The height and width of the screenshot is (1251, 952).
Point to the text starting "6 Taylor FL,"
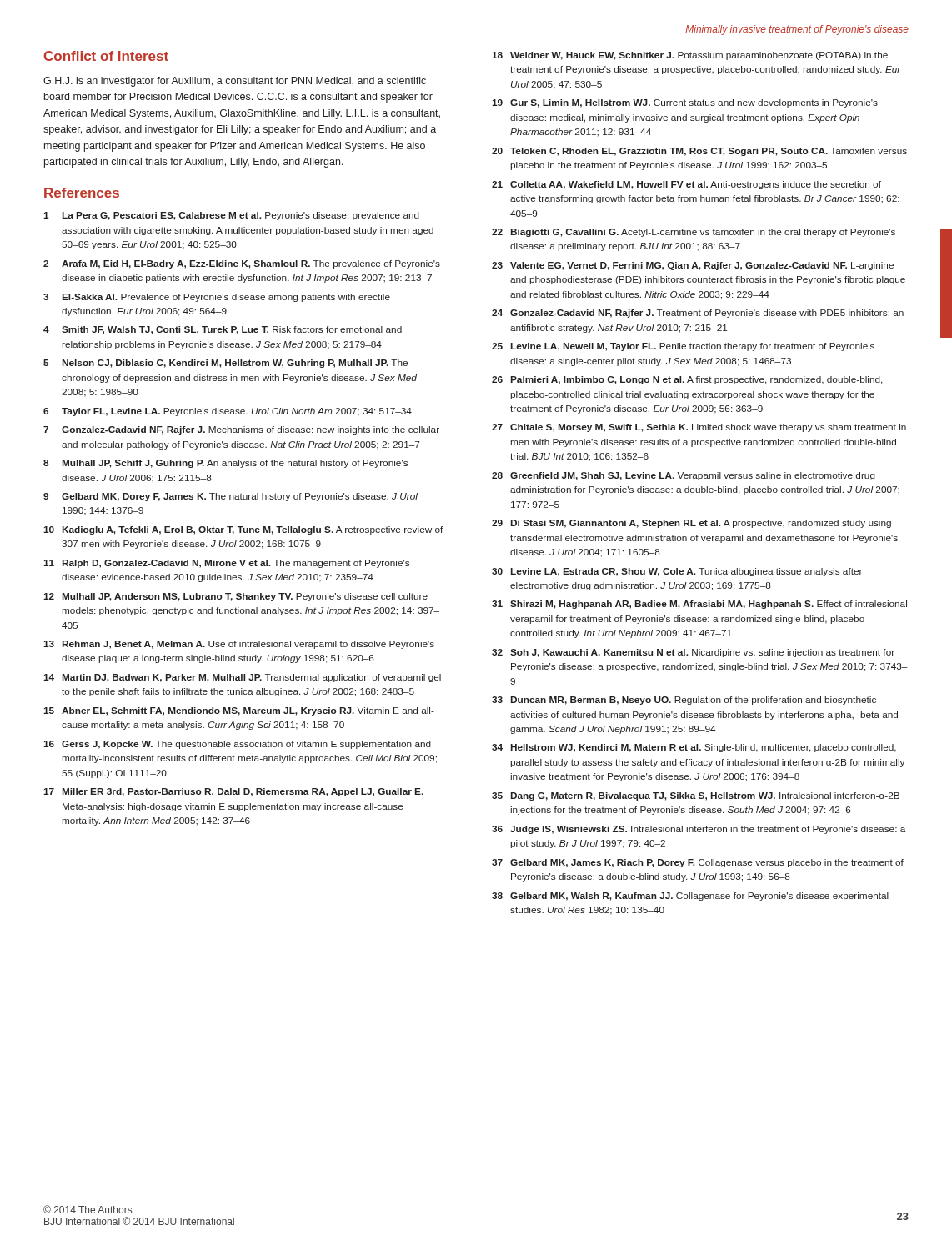pyautogui.click(x=243, y=412)
